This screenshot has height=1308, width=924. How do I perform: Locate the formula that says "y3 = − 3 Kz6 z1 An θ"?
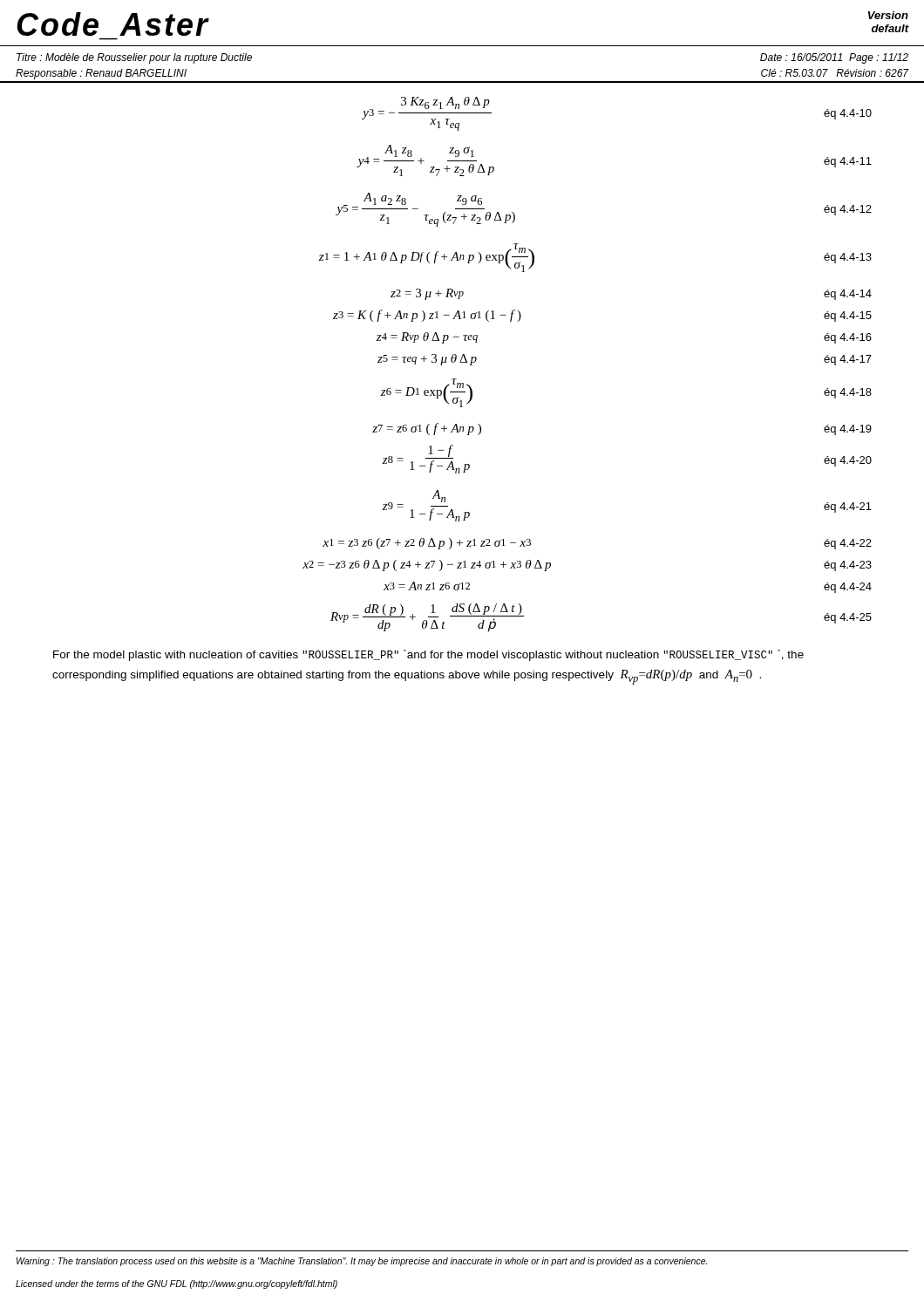(462, 113)
